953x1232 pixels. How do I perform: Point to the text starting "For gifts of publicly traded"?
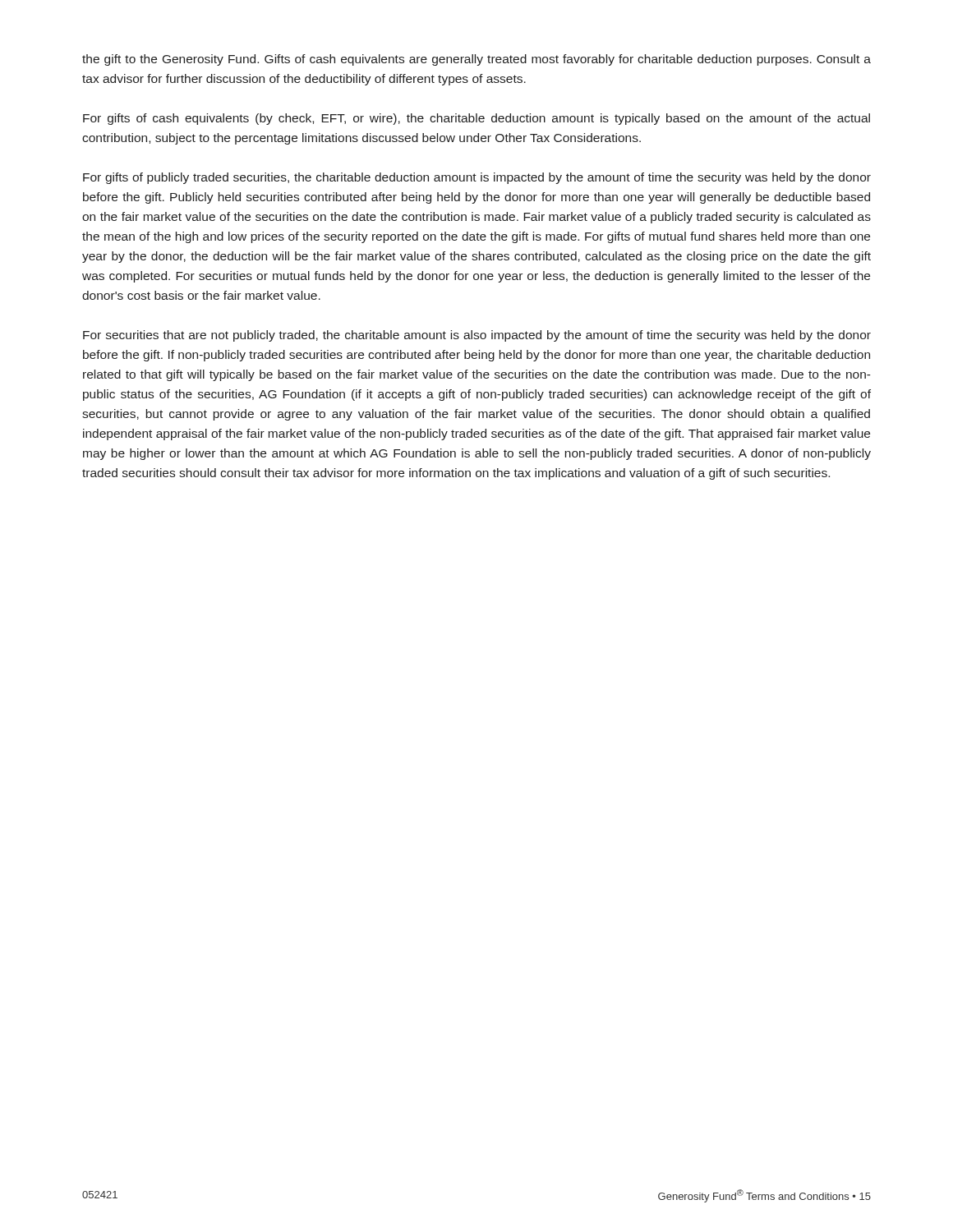pyautogui.click(x=476, y=236)
